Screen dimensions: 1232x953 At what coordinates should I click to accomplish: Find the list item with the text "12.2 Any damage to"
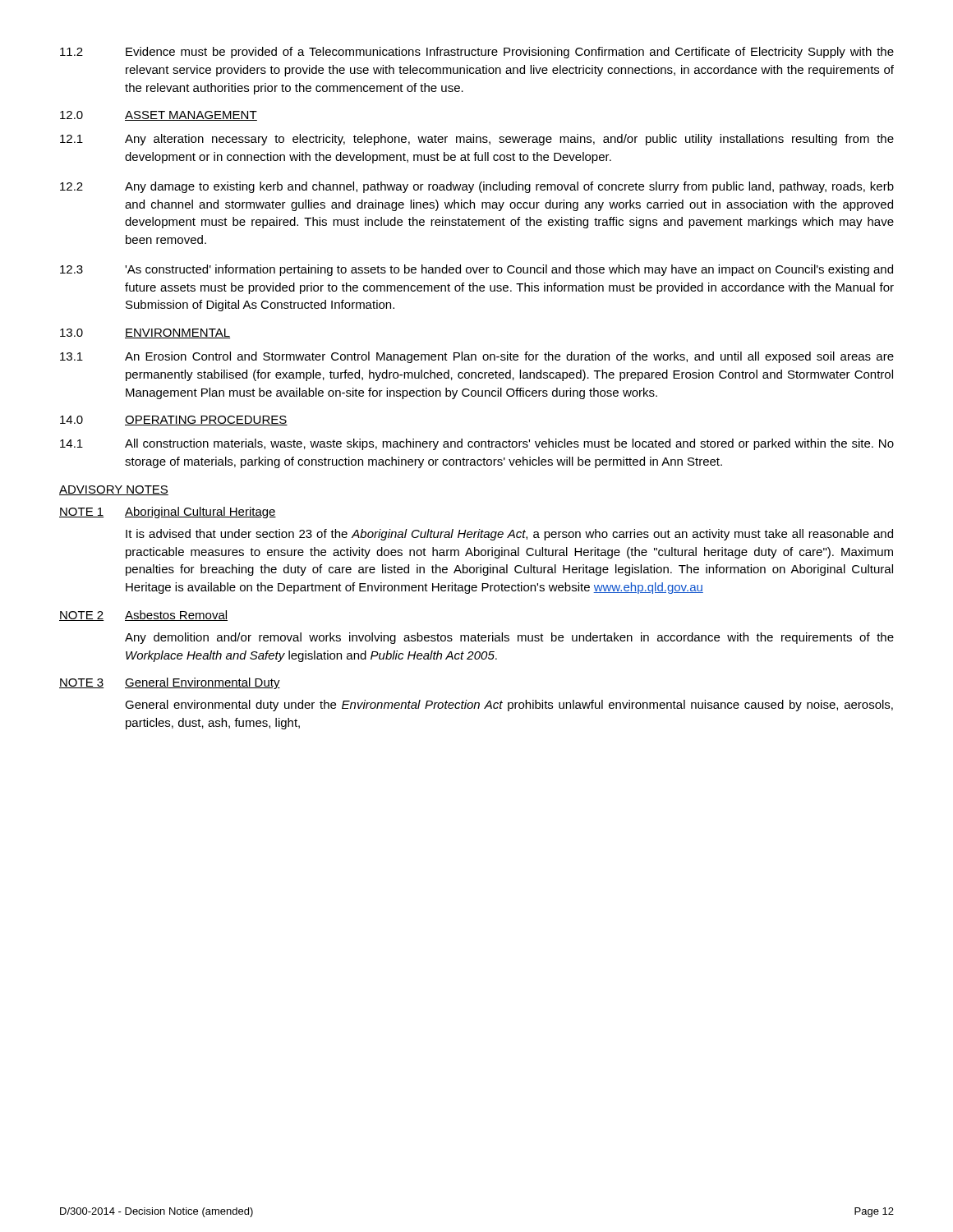coord(476,213)
